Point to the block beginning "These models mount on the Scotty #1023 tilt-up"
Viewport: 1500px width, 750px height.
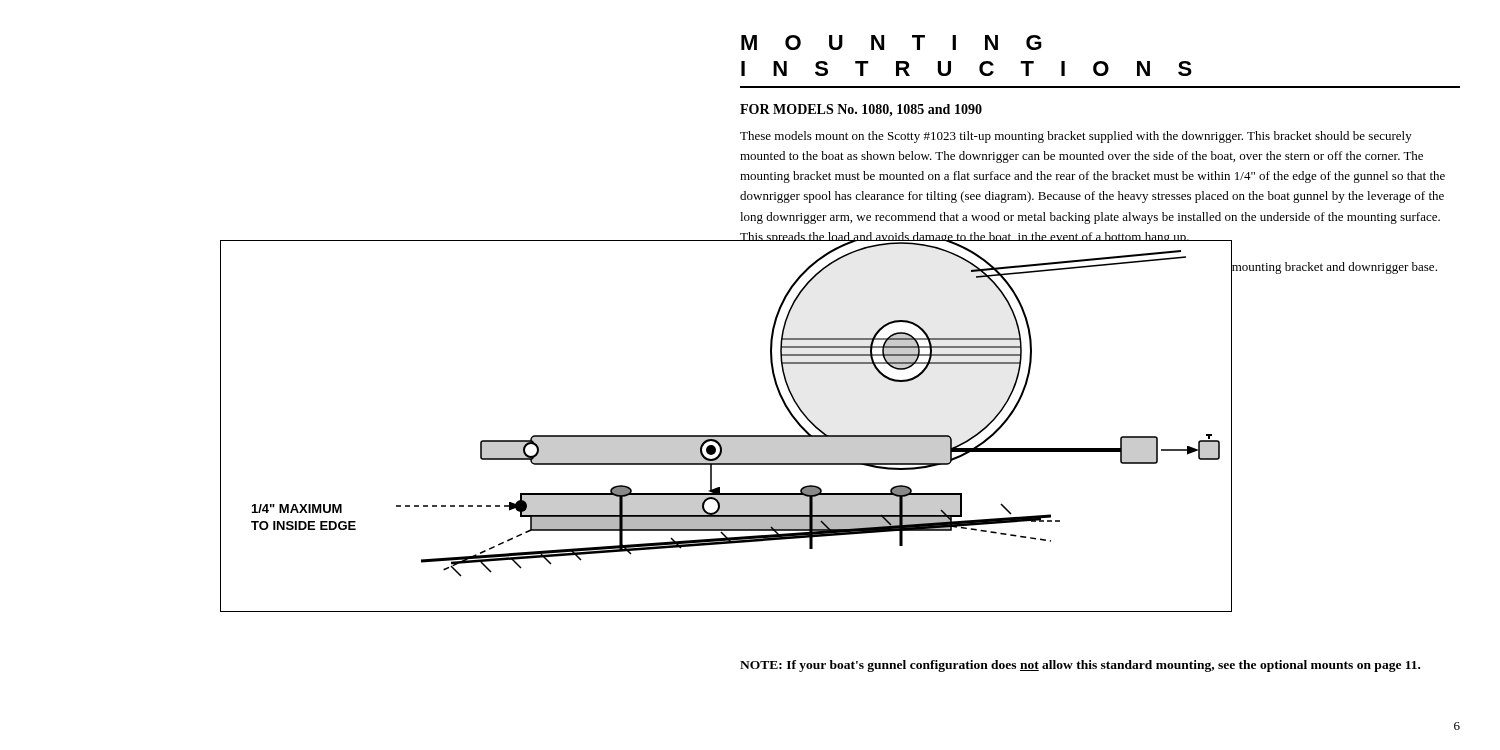[1093, 186]
